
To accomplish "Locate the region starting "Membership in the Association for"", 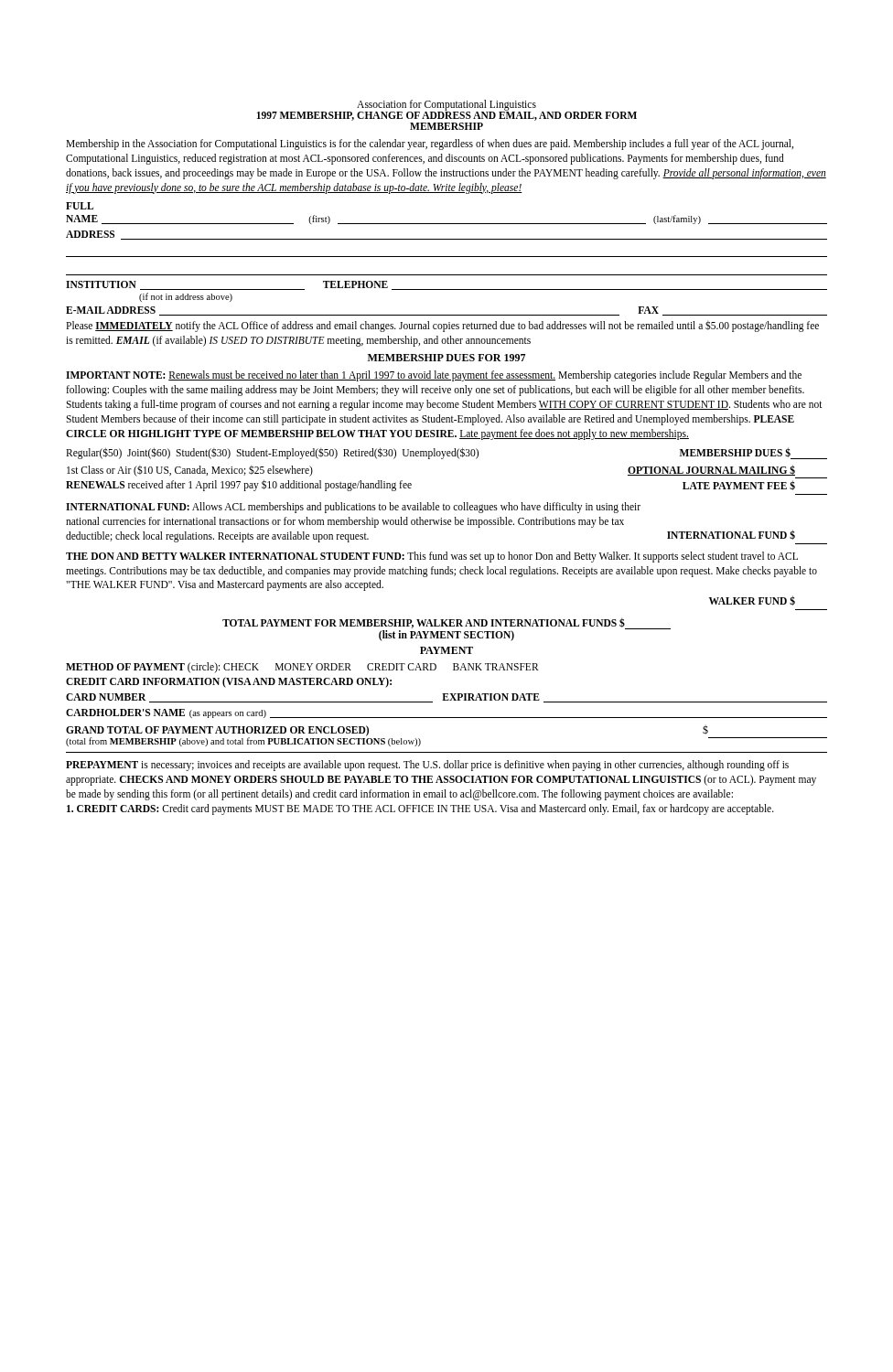I will pyautogui.click(x=446, y=165).
